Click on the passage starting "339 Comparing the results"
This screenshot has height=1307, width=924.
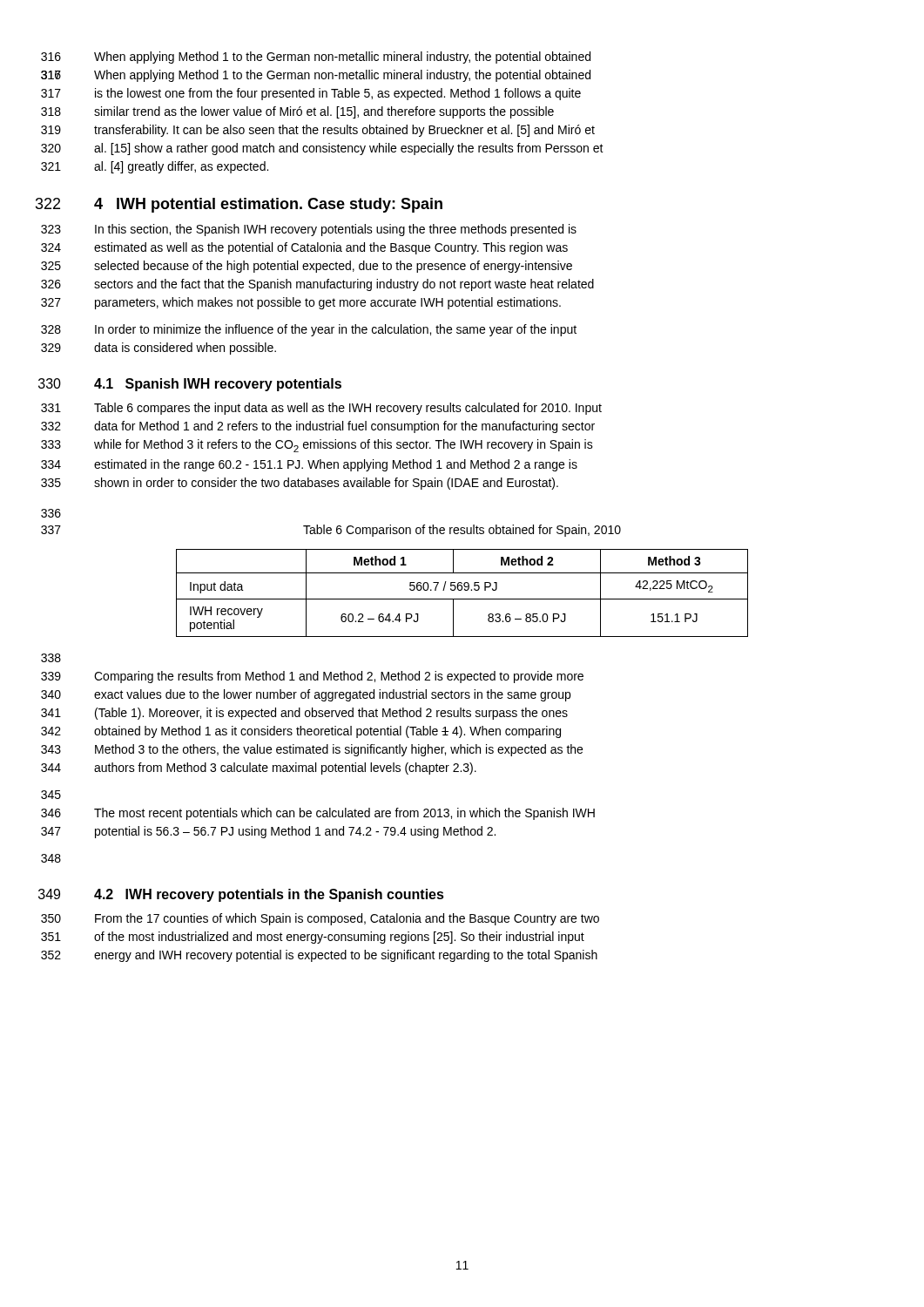462,722
